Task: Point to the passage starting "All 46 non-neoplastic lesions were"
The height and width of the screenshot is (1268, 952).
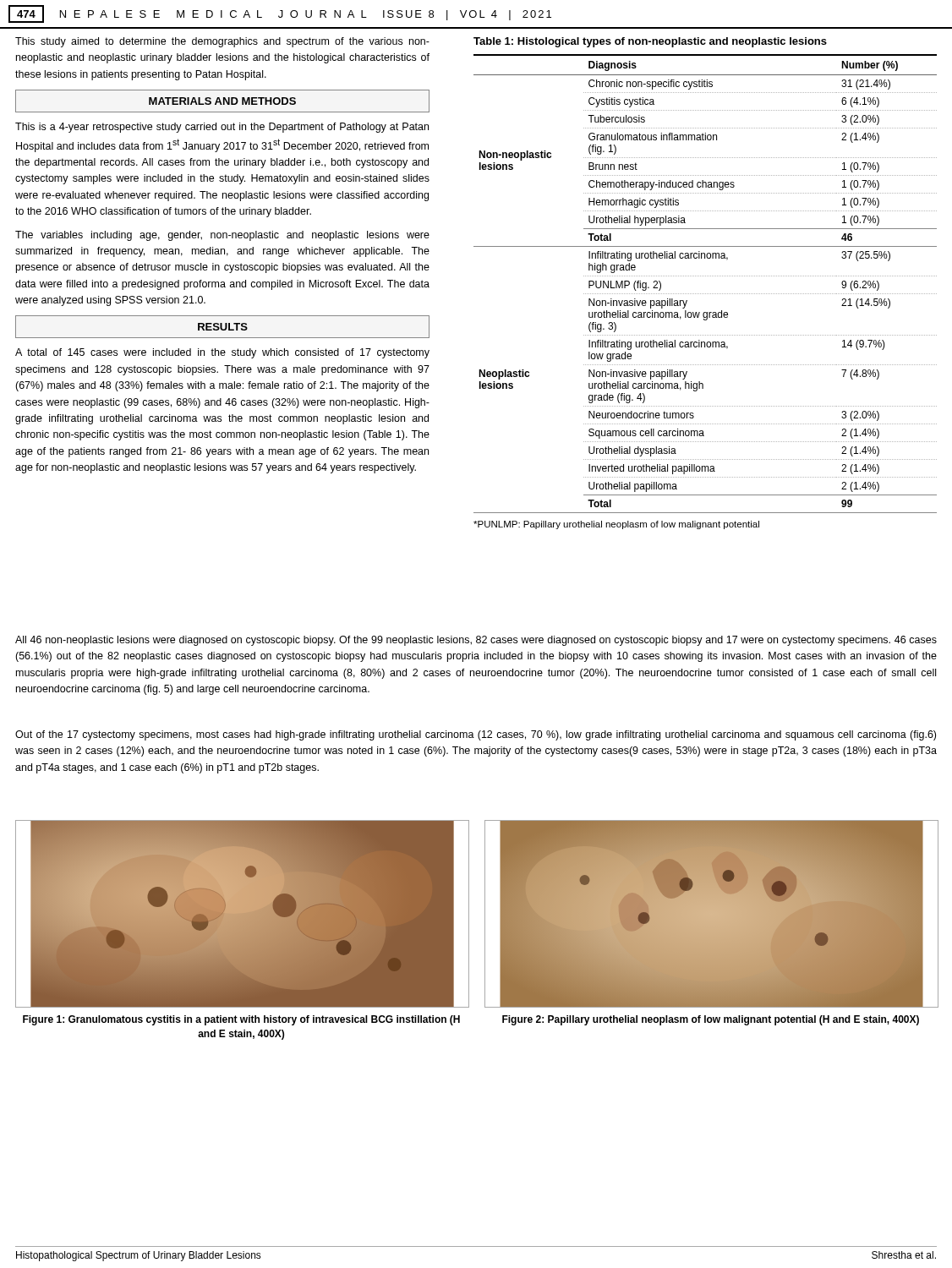Action: click(x=476, y=664)
